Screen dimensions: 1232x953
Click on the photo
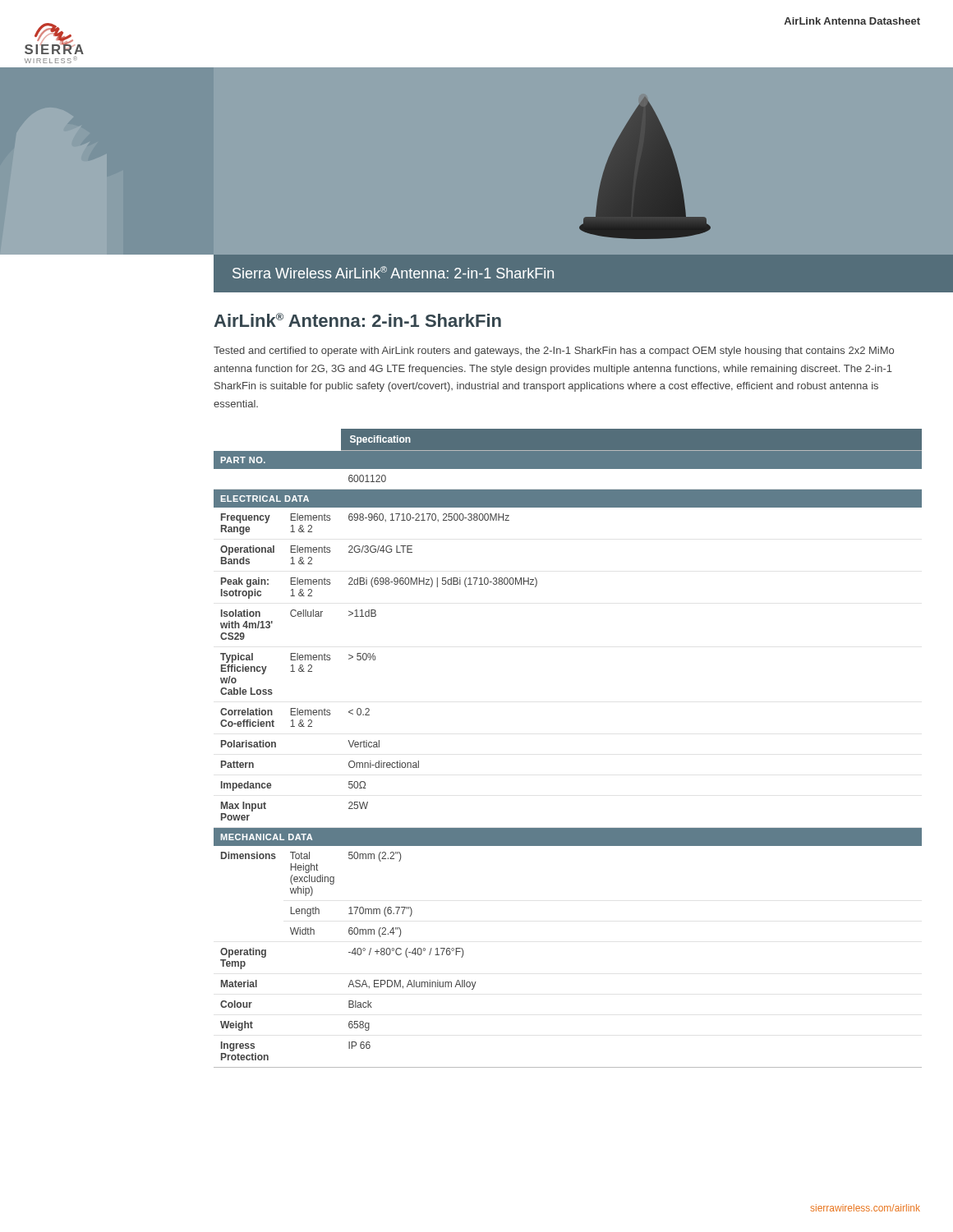[476, 161]
